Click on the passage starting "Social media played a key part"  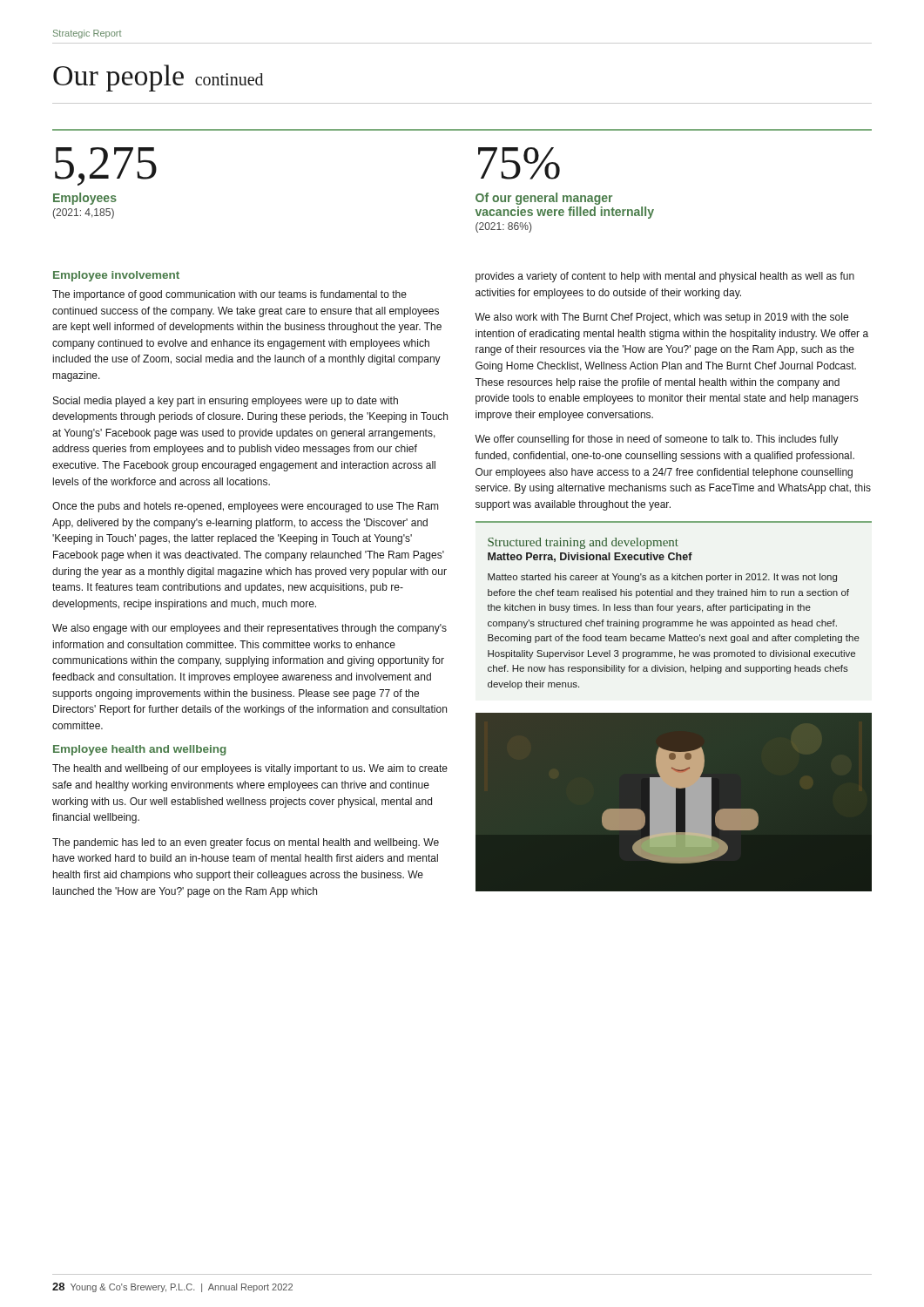[250, 441]
